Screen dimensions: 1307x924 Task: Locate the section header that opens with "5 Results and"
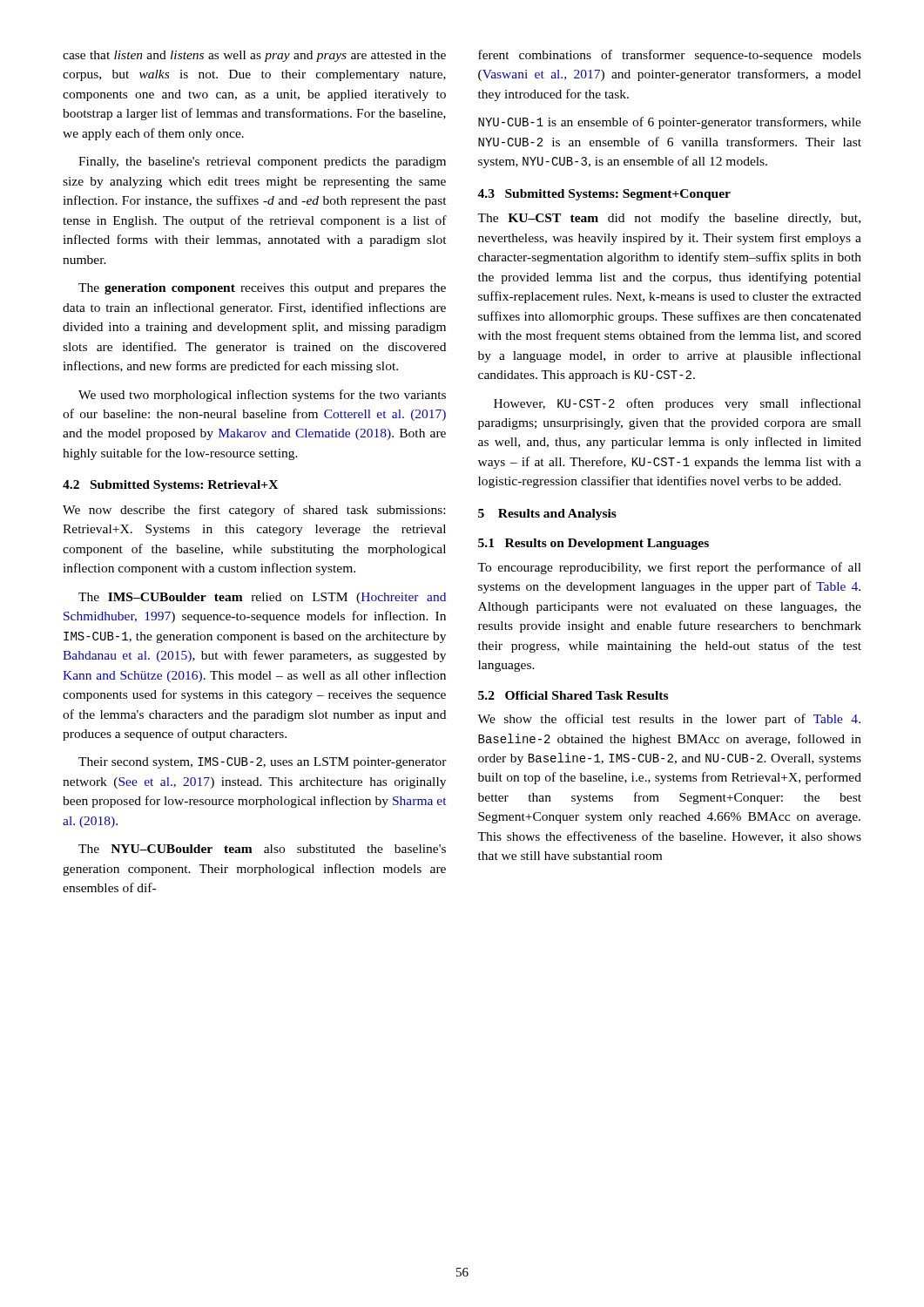[x=547, y=515]
